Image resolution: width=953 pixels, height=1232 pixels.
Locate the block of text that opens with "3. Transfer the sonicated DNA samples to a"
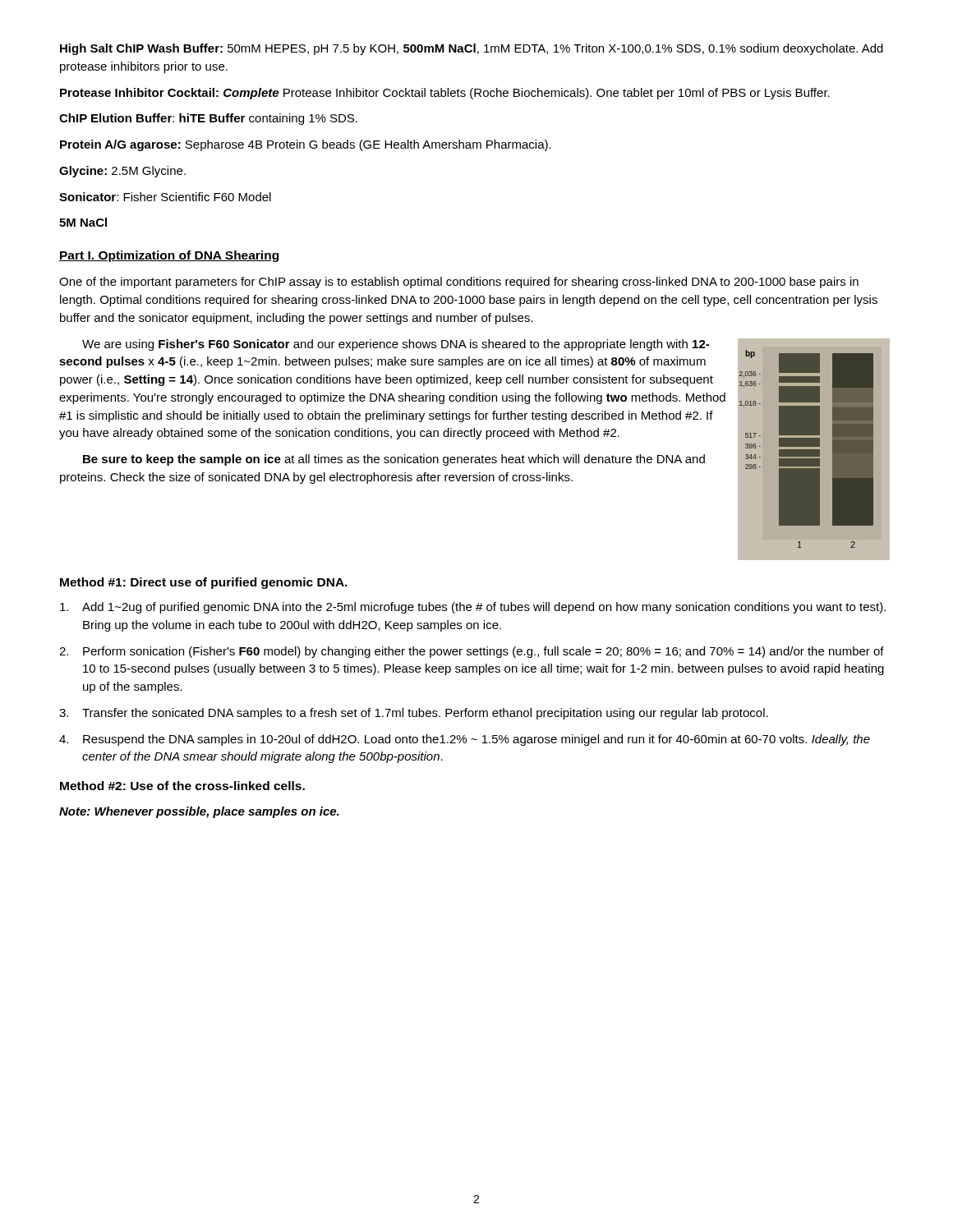tap(476, 713)
